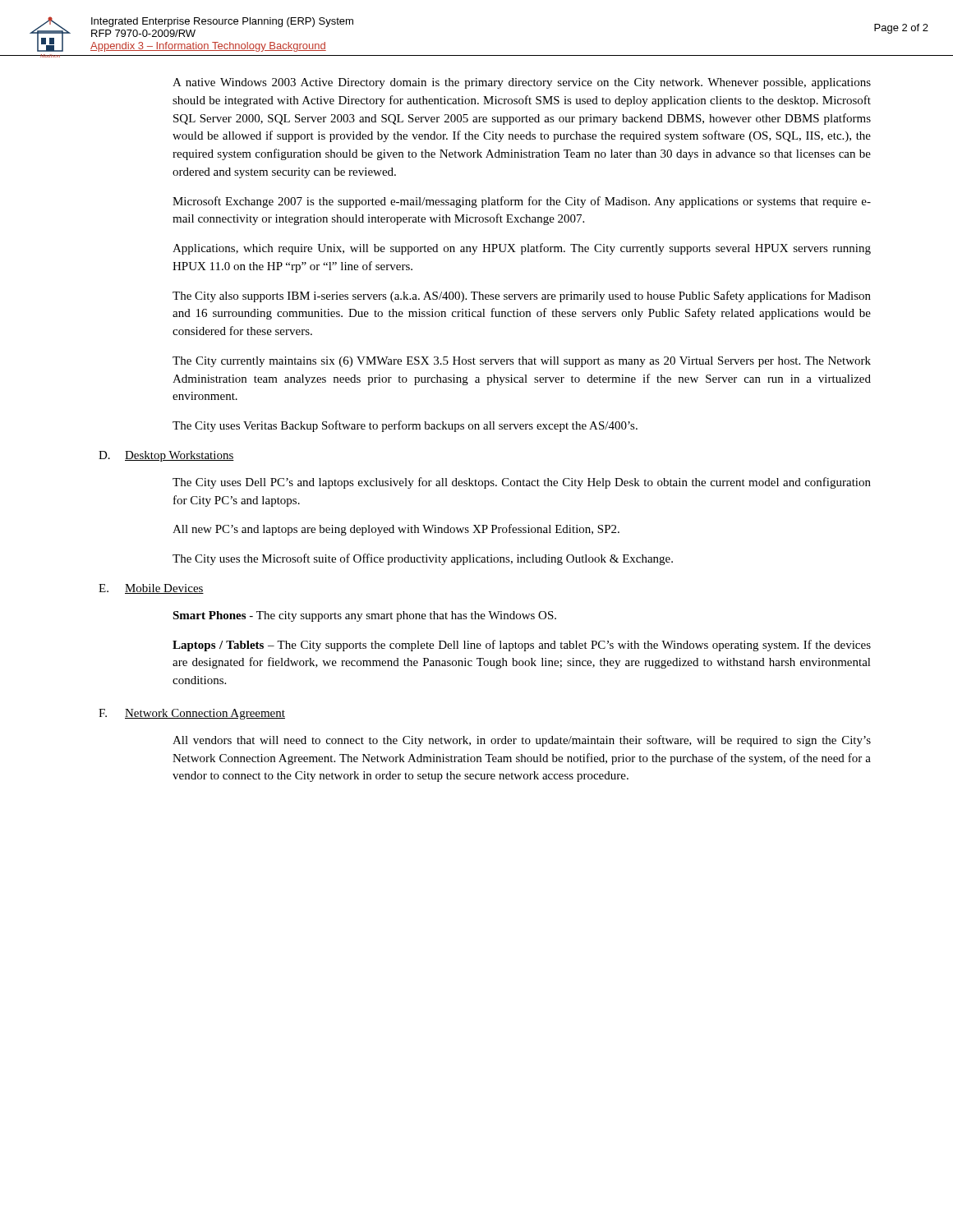The height and width of the screenshot is (1232, 953).
Task: Select the block starting "Smart Phones - The city supports any"
Action: coord(365,615)
